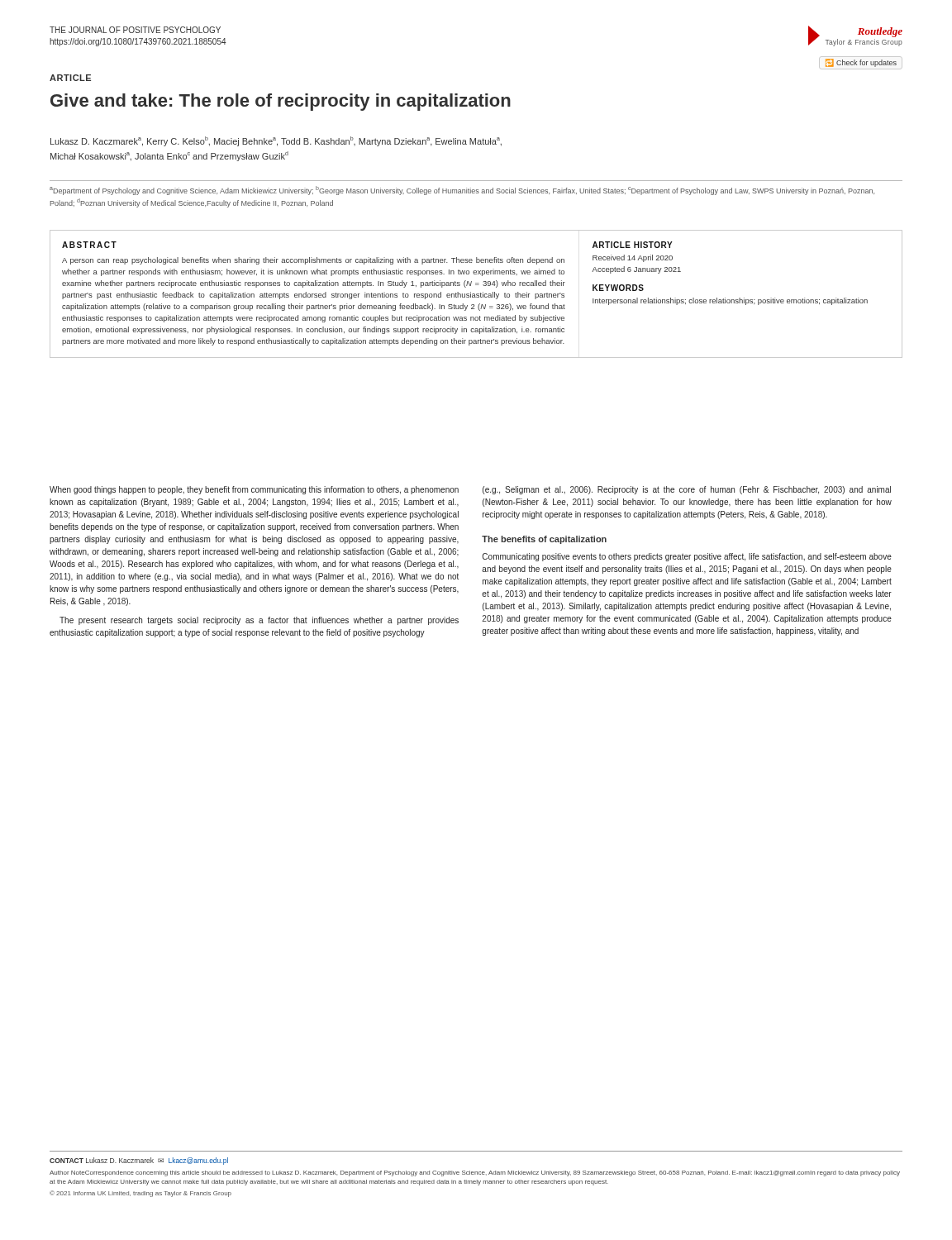The width and height of the screenshot is (952, 1240).
Task: Click on the text block containing "ARTICLE HISTORY Received 14 April 2020"
Action: (633, 245)
